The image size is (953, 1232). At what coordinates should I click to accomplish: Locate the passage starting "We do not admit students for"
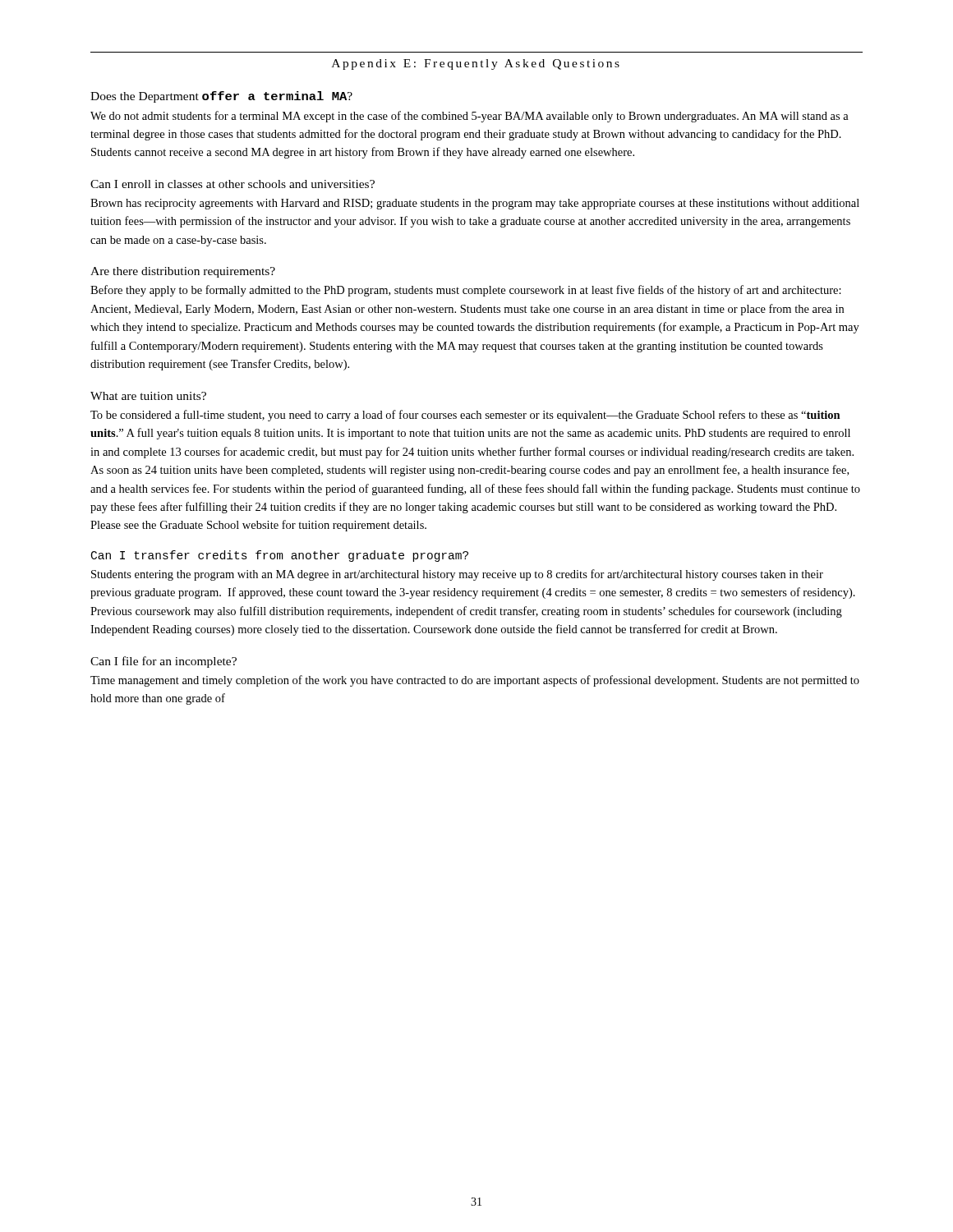coord(469,134)
